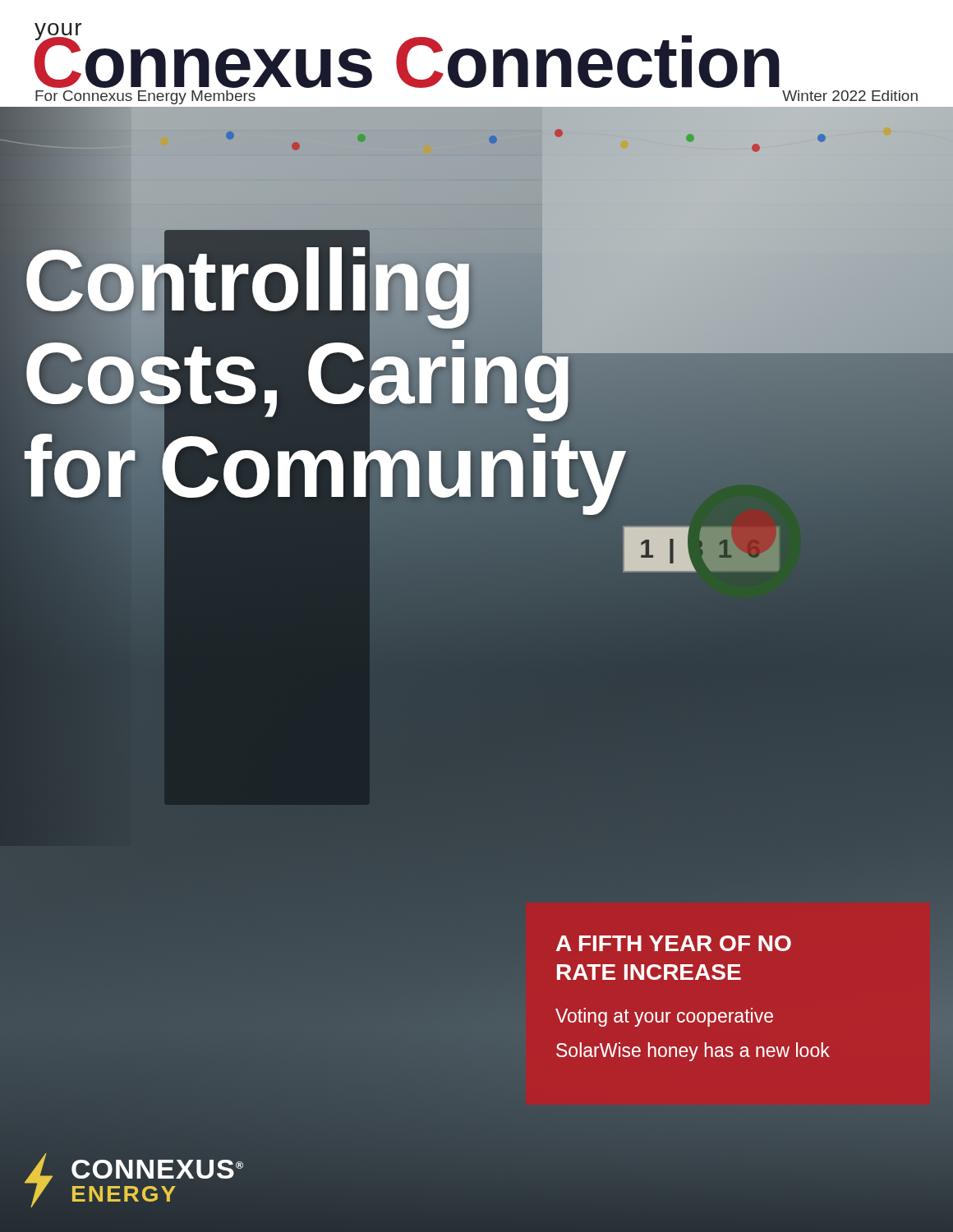Select the block starting "Controlling Costs, Caring for Community"

coord(320,374)
